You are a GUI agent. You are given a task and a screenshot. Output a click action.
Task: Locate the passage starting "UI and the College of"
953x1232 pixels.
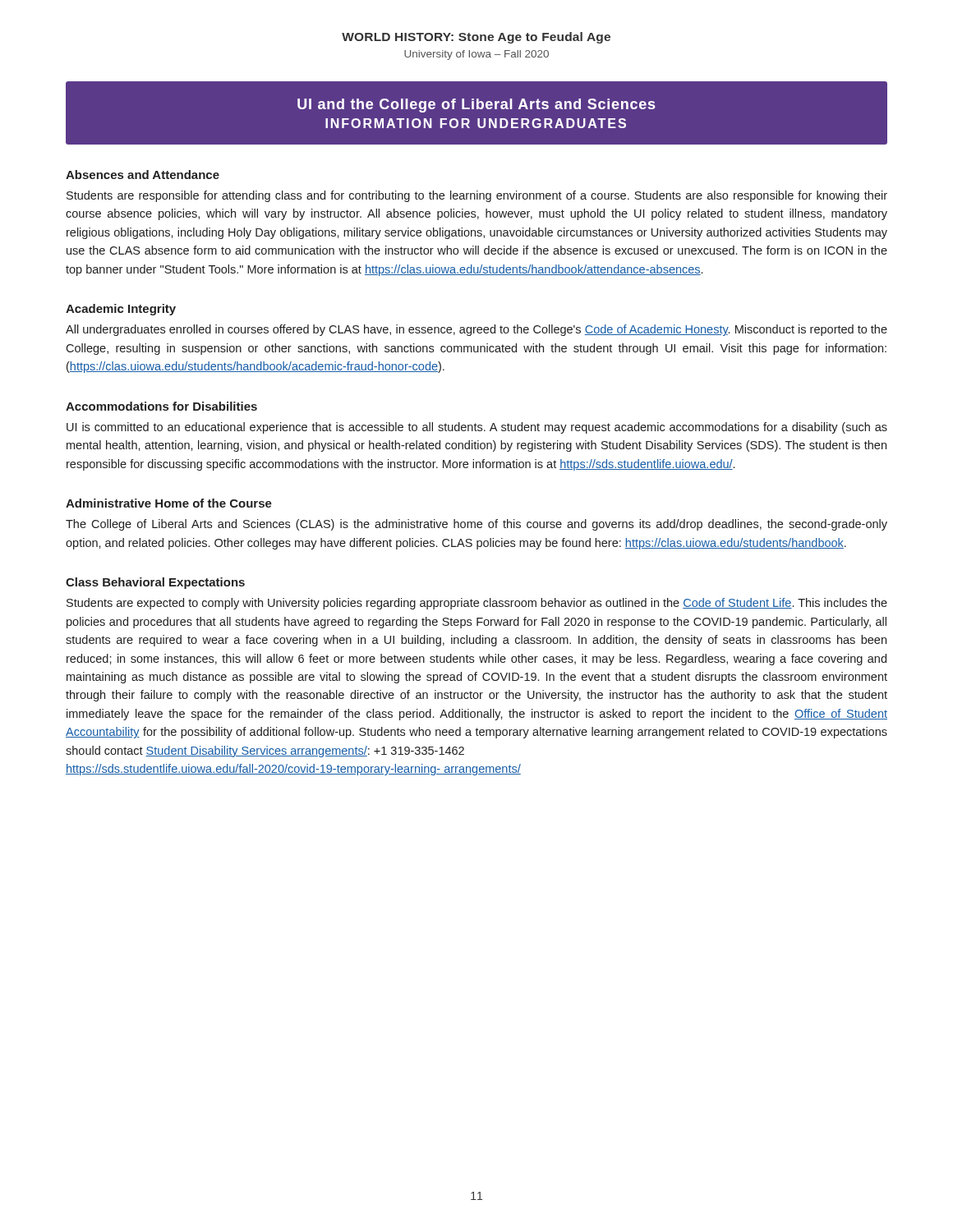coord(476,114)
